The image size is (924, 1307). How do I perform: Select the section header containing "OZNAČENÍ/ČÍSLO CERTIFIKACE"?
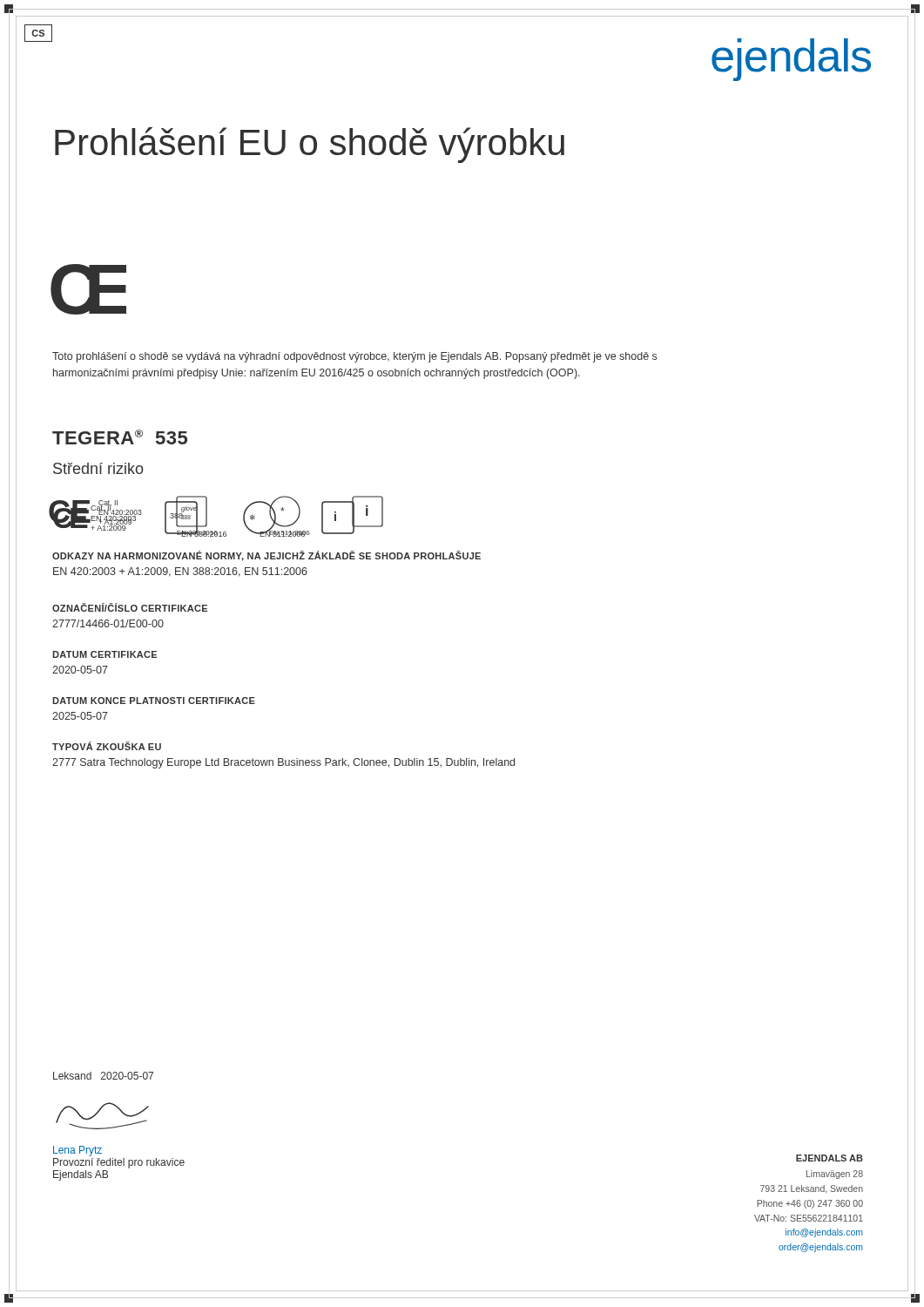(130, 608)
